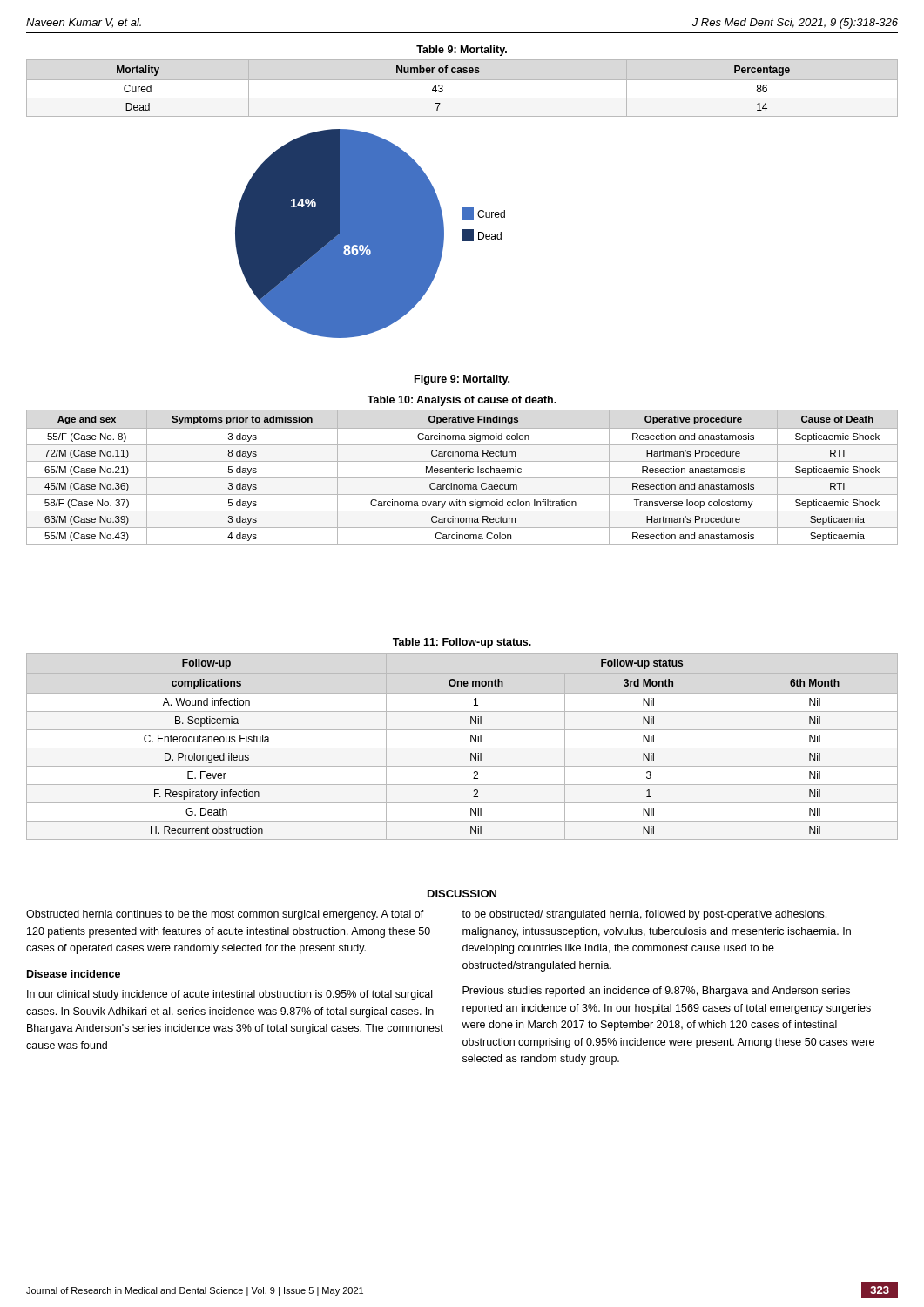Select the passage starting "Table 10: Analysis"
The width and height of the screenshot is (924, 1307).
tap(462, 400)
